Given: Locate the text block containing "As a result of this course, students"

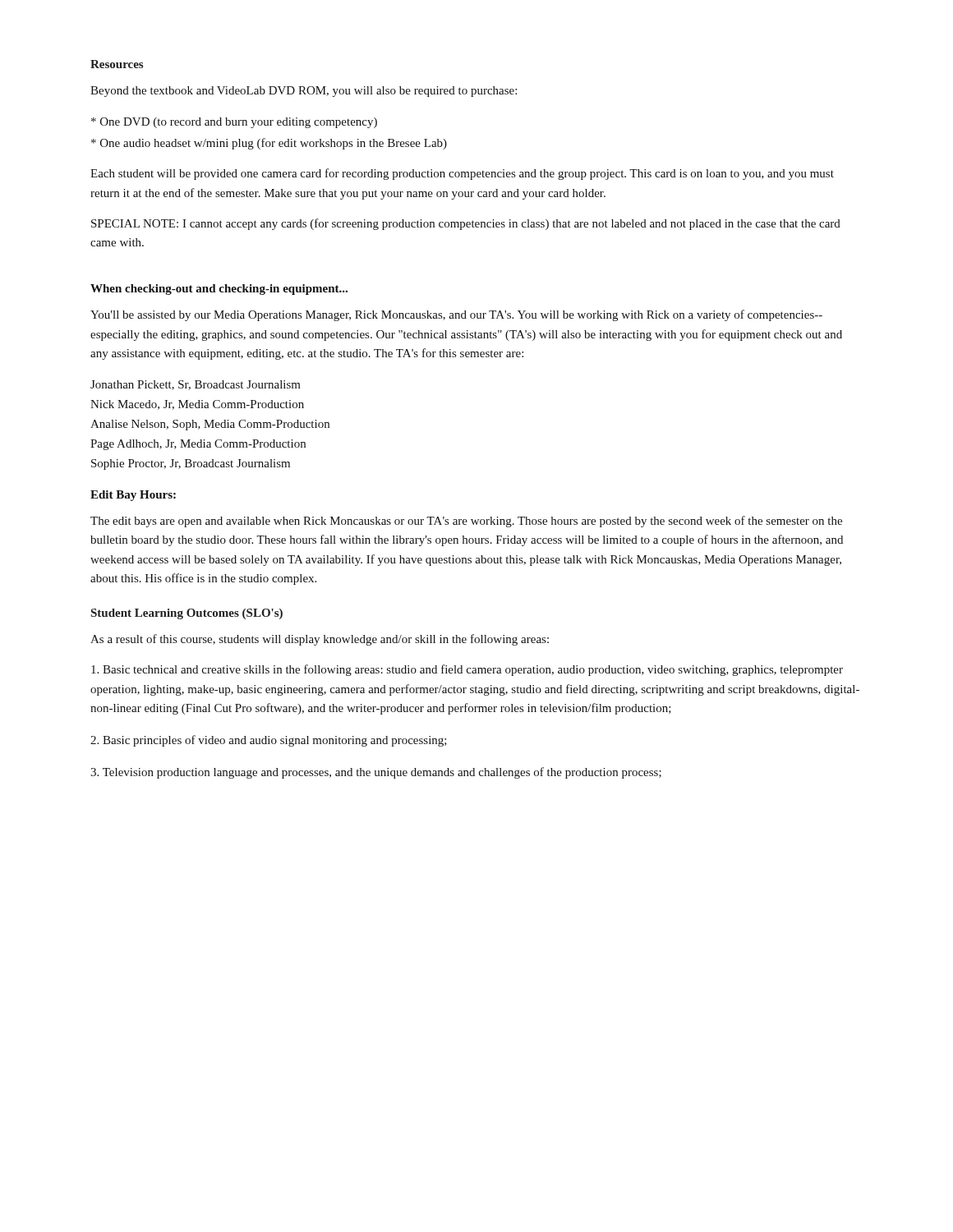Looking at the screenshot, I should tap(320, 639).
